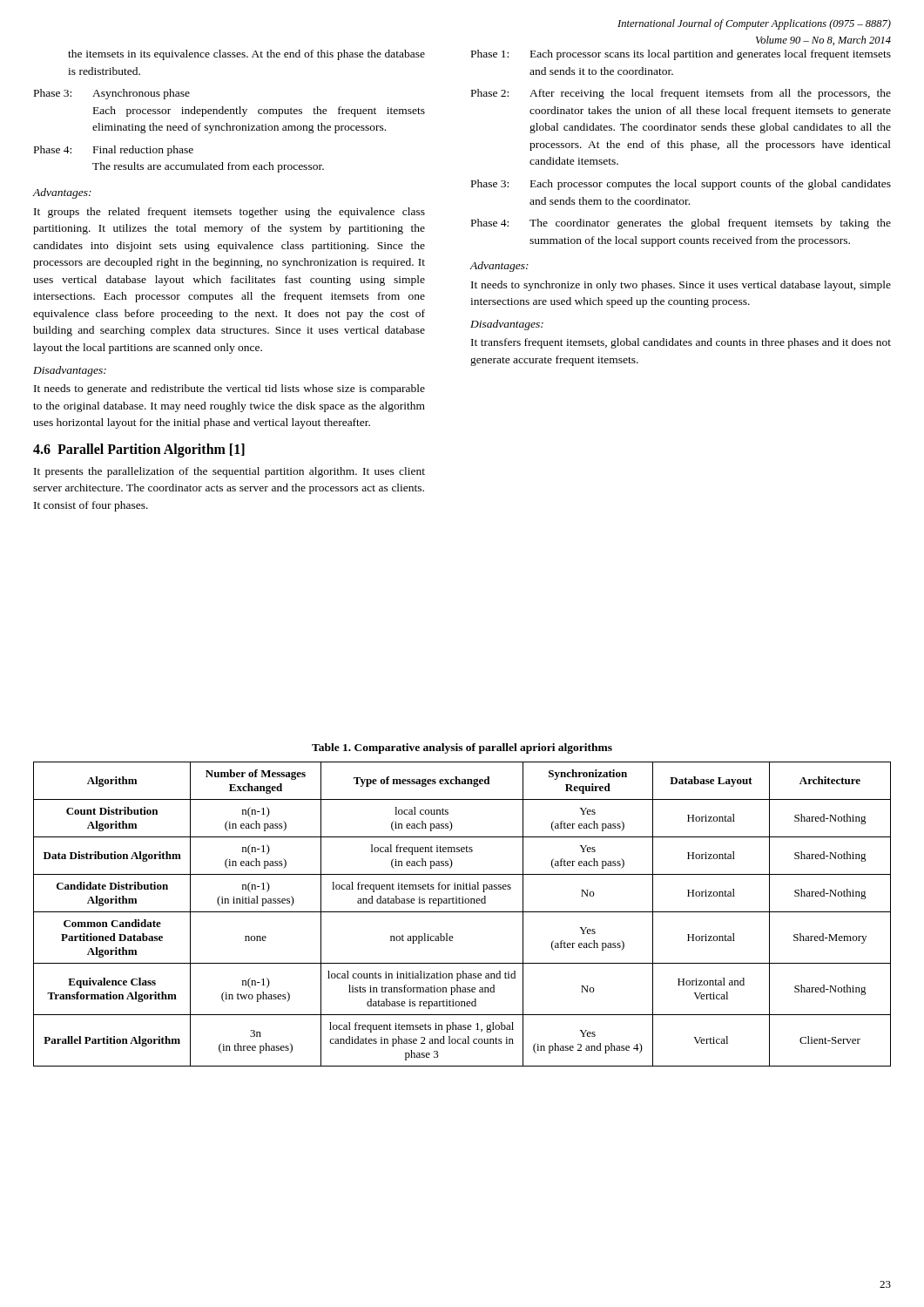Click on the passage starting "Phase 2: After receiving the"

(x=681, y=127)
